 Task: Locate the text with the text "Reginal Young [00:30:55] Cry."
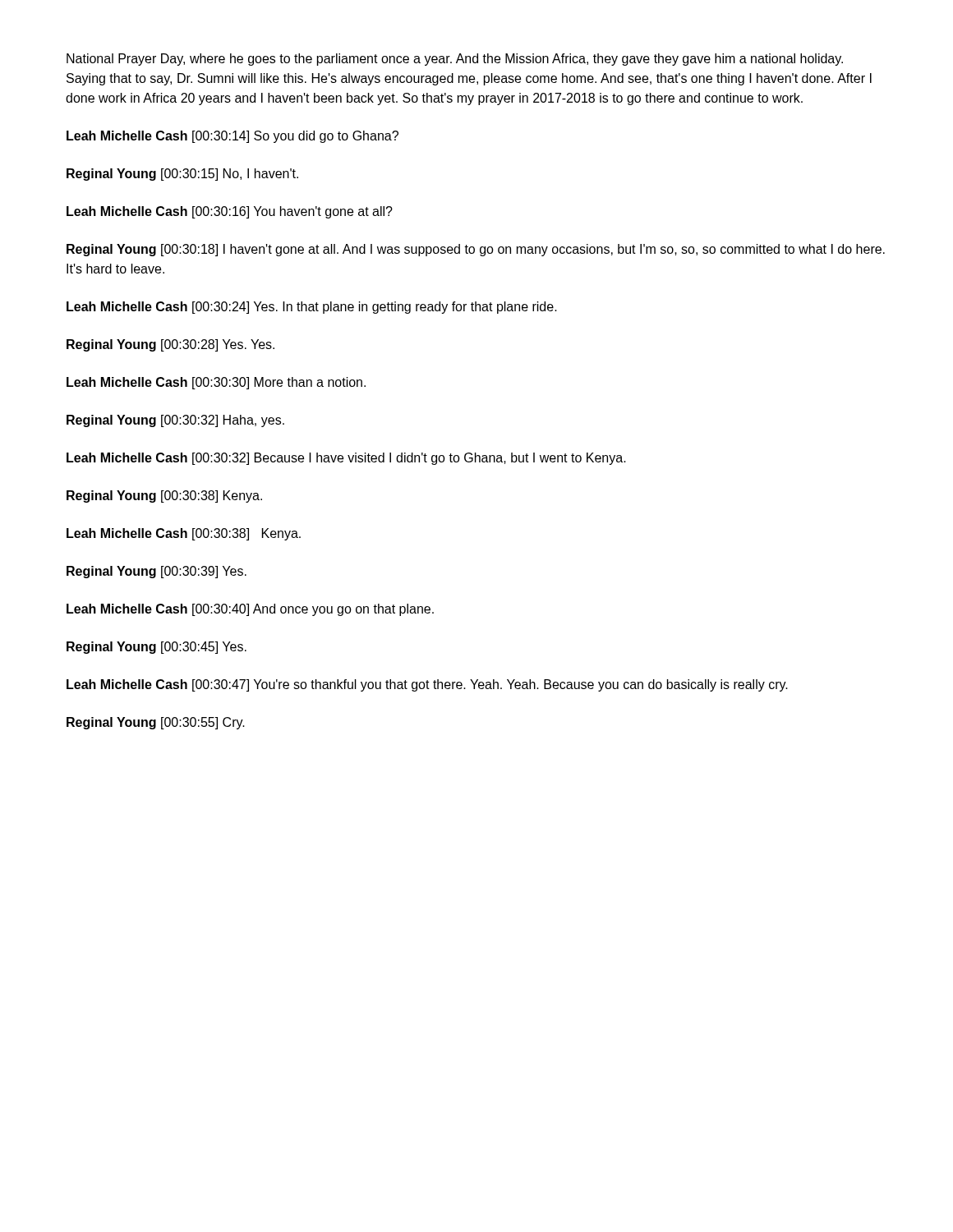click(156, 722)
